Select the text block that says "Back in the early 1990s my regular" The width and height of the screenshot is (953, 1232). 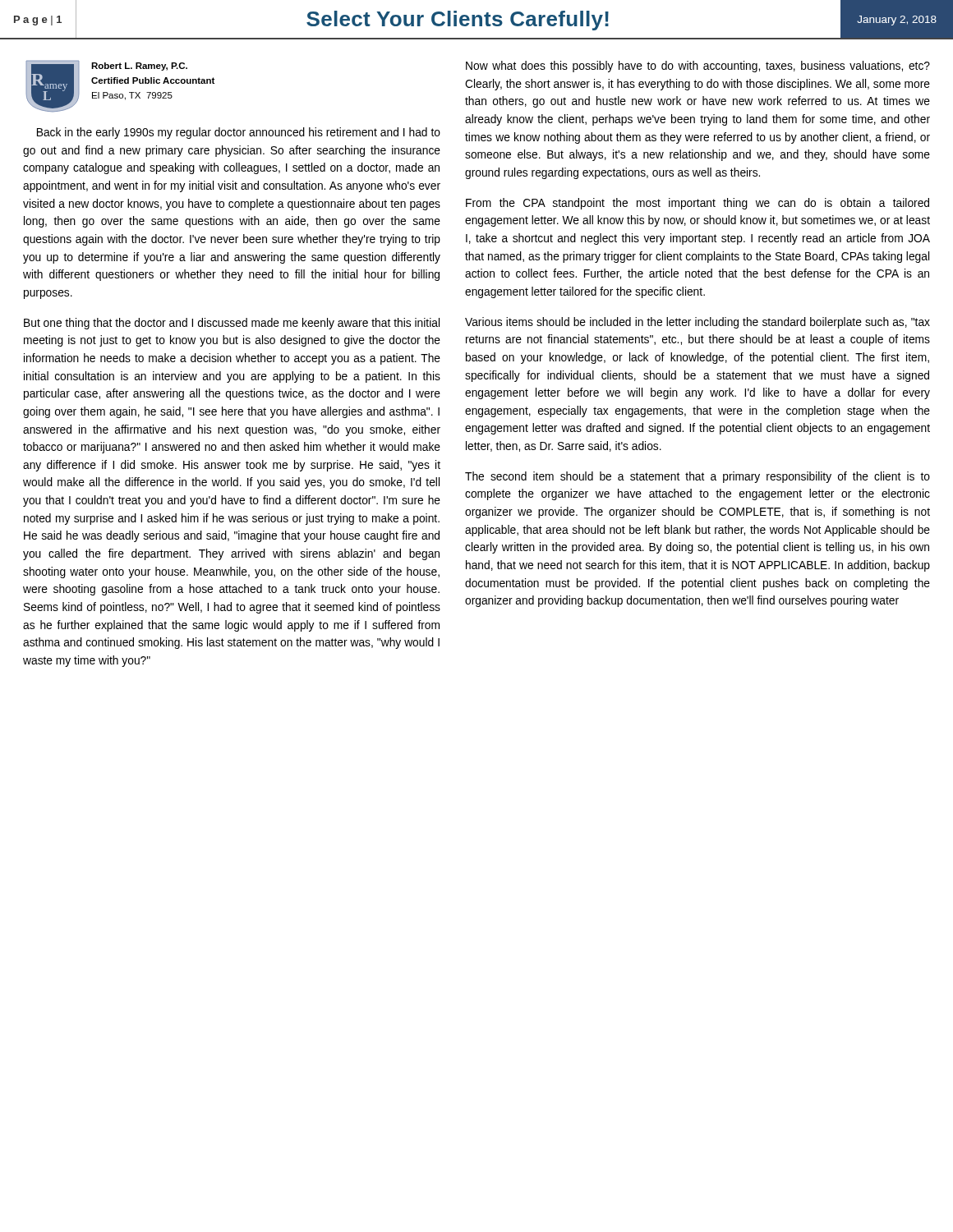pos(232,213)
